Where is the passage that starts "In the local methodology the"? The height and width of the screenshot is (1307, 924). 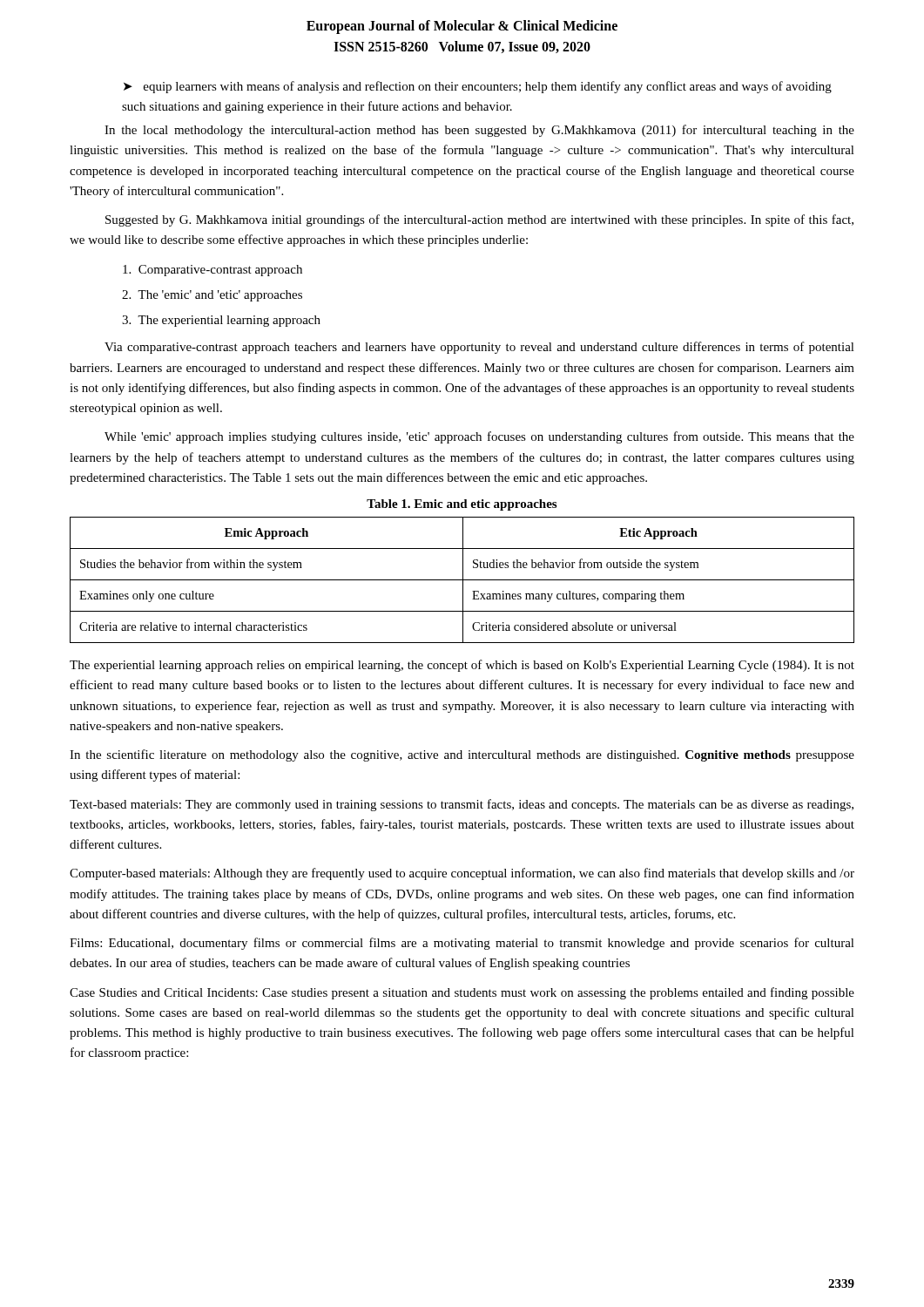pos(462,185)
